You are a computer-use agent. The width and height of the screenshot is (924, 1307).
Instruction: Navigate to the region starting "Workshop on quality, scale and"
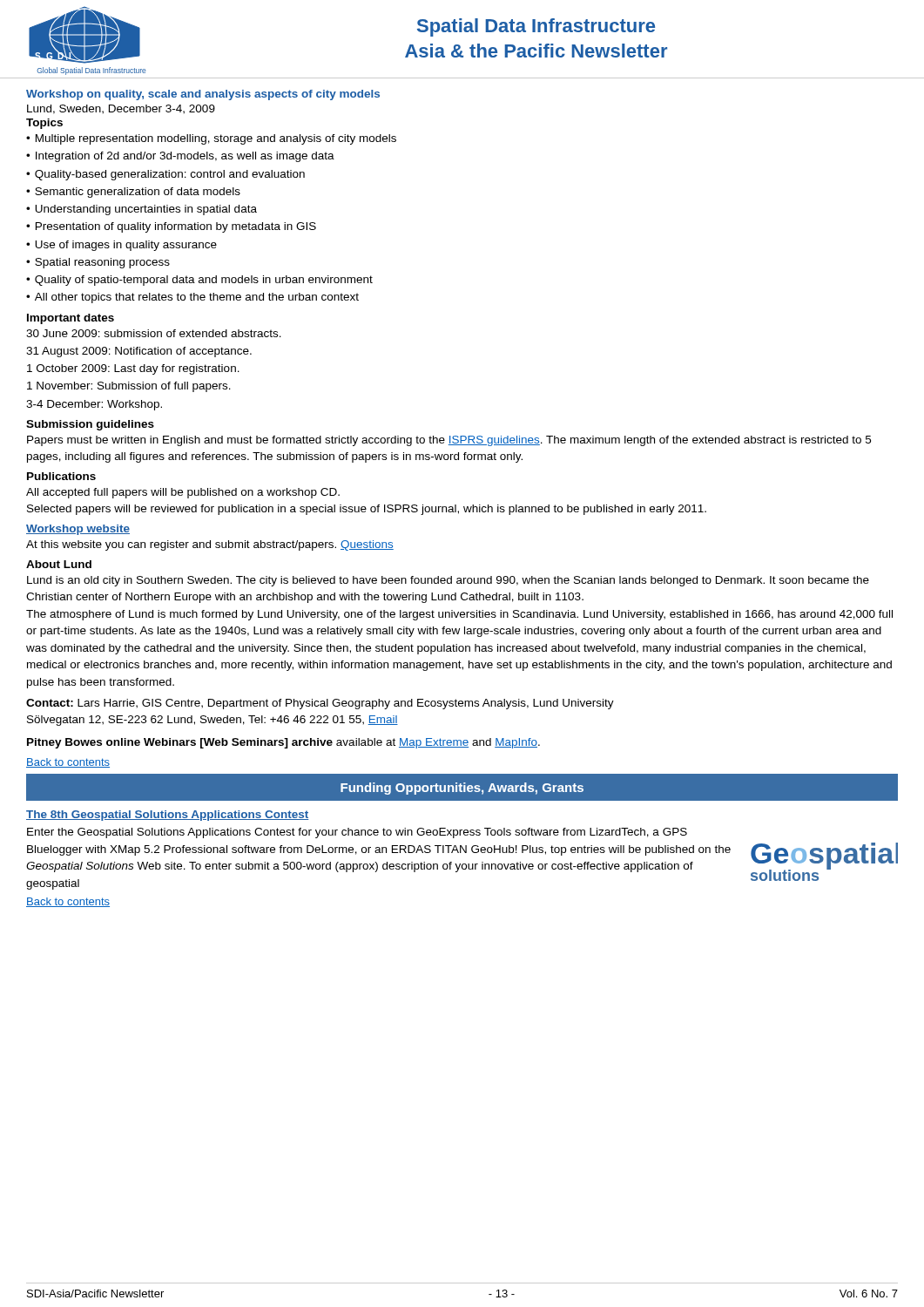pyautogui.click(x=203, y=94)
